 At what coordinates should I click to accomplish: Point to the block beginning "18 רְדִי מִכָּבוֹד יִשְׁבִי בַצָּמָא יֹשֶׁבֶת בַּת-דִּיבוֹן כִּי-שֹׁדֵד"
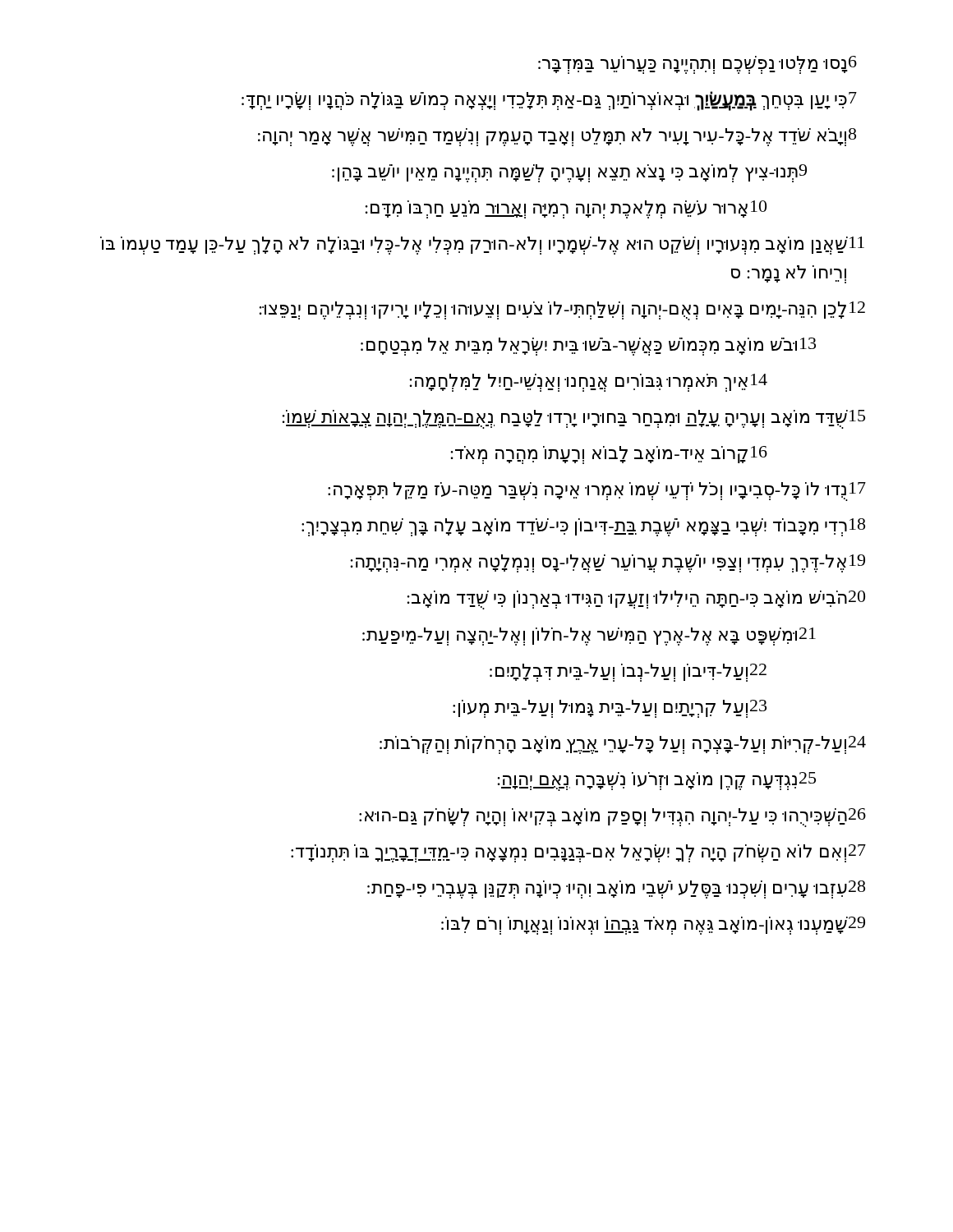[x=476, y=526]
